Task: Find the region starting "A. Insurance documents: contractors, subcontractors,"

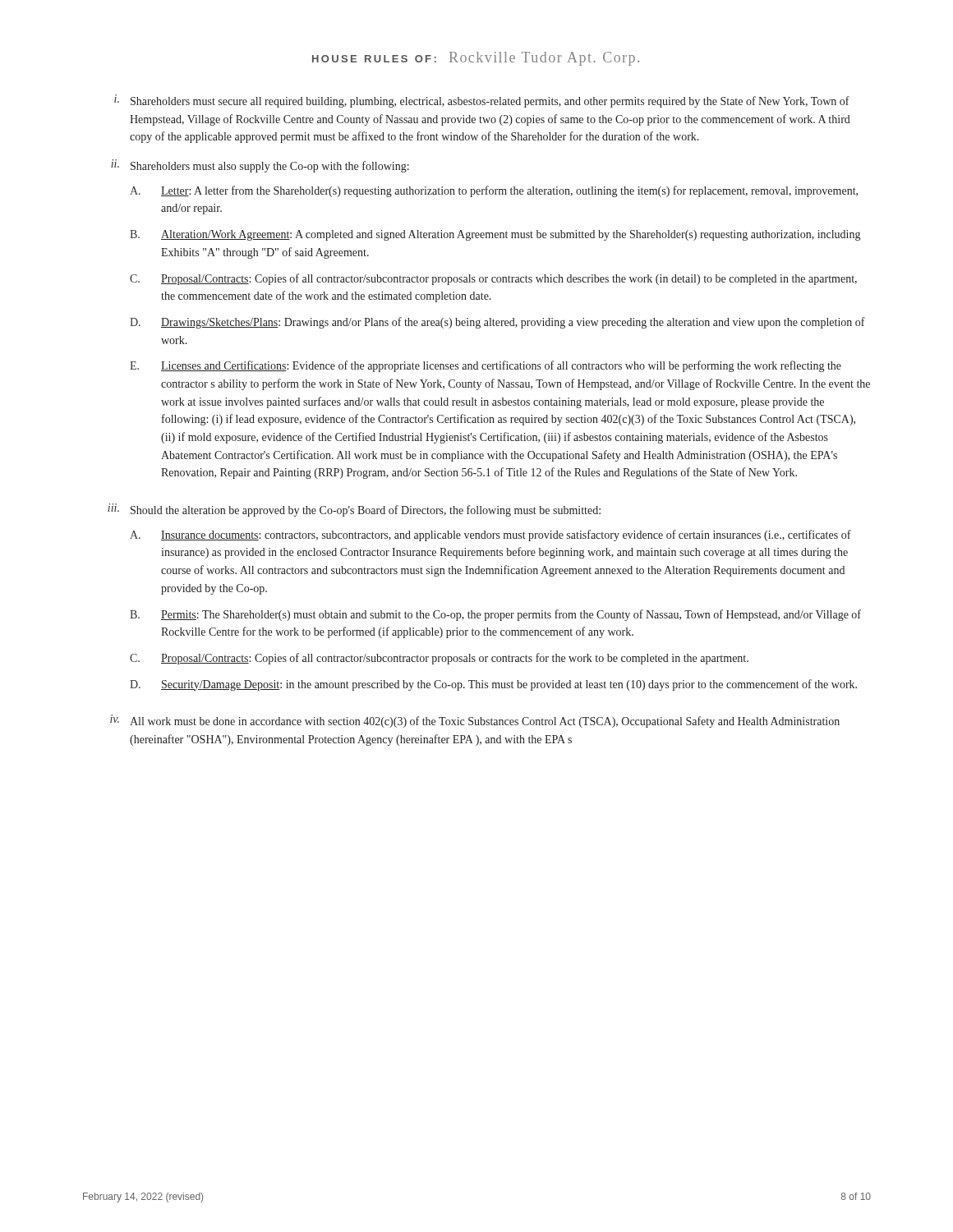Action: pos(500,562)
